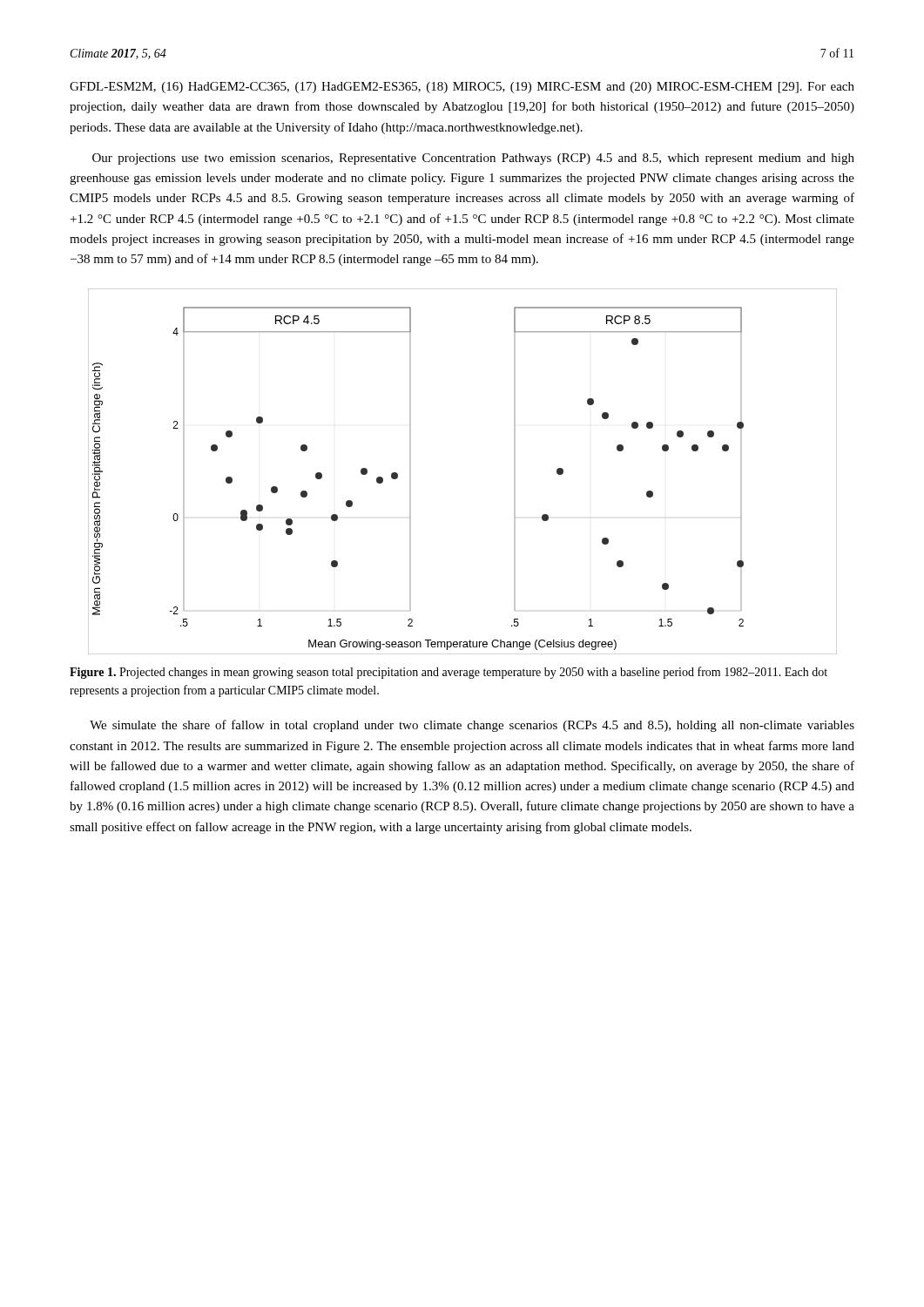Image resolution: width=924 pixels, height=1307 pixels.
Task: Point to the caption beginning "Figure 1. Projected"
Action: (449, 682)
